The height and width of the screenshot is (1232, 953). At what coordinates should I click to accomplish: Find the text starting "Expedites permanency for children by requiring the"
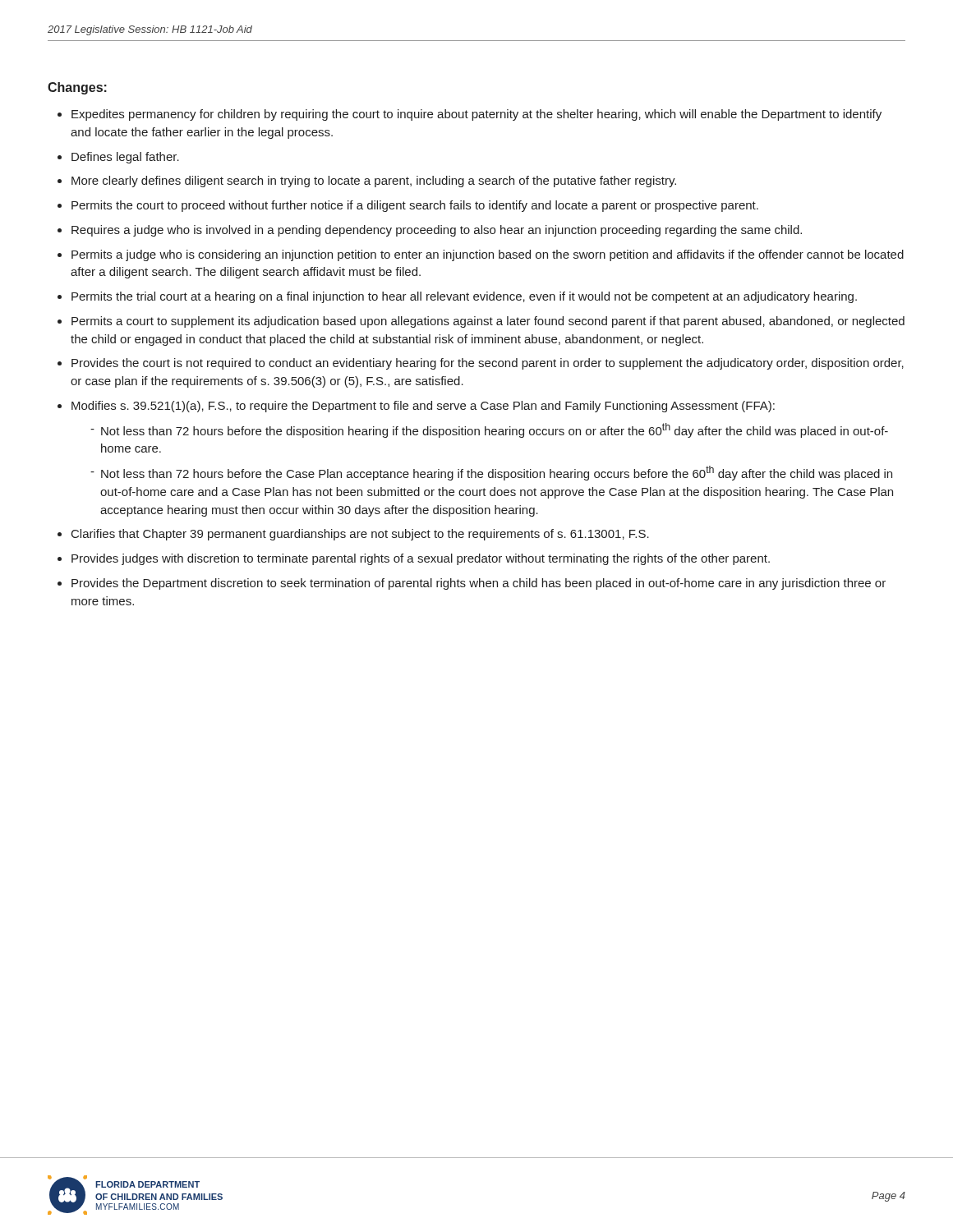point(476,123)
